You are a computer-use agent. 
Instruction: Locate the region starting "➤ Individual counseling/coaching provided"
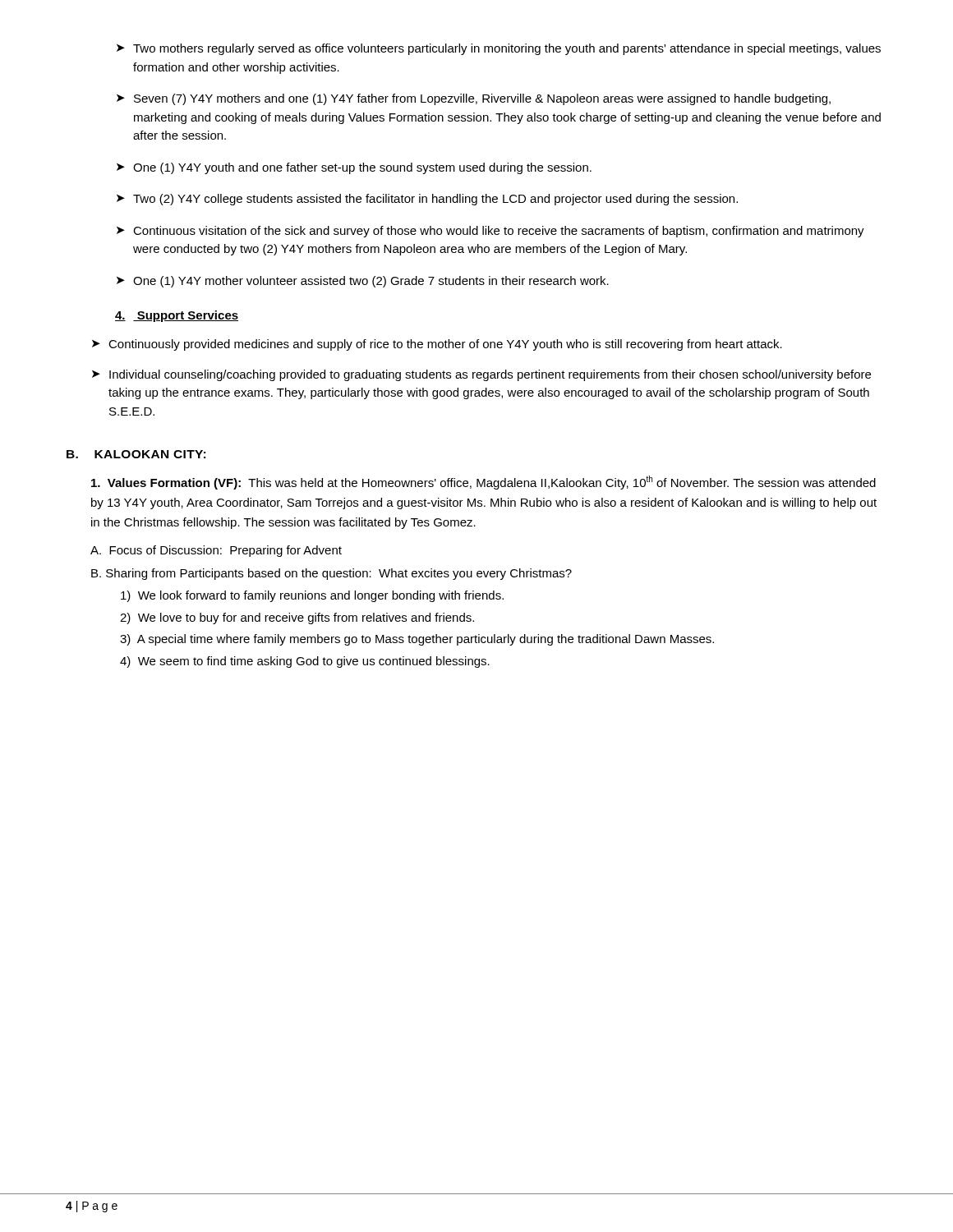point(489,393)
